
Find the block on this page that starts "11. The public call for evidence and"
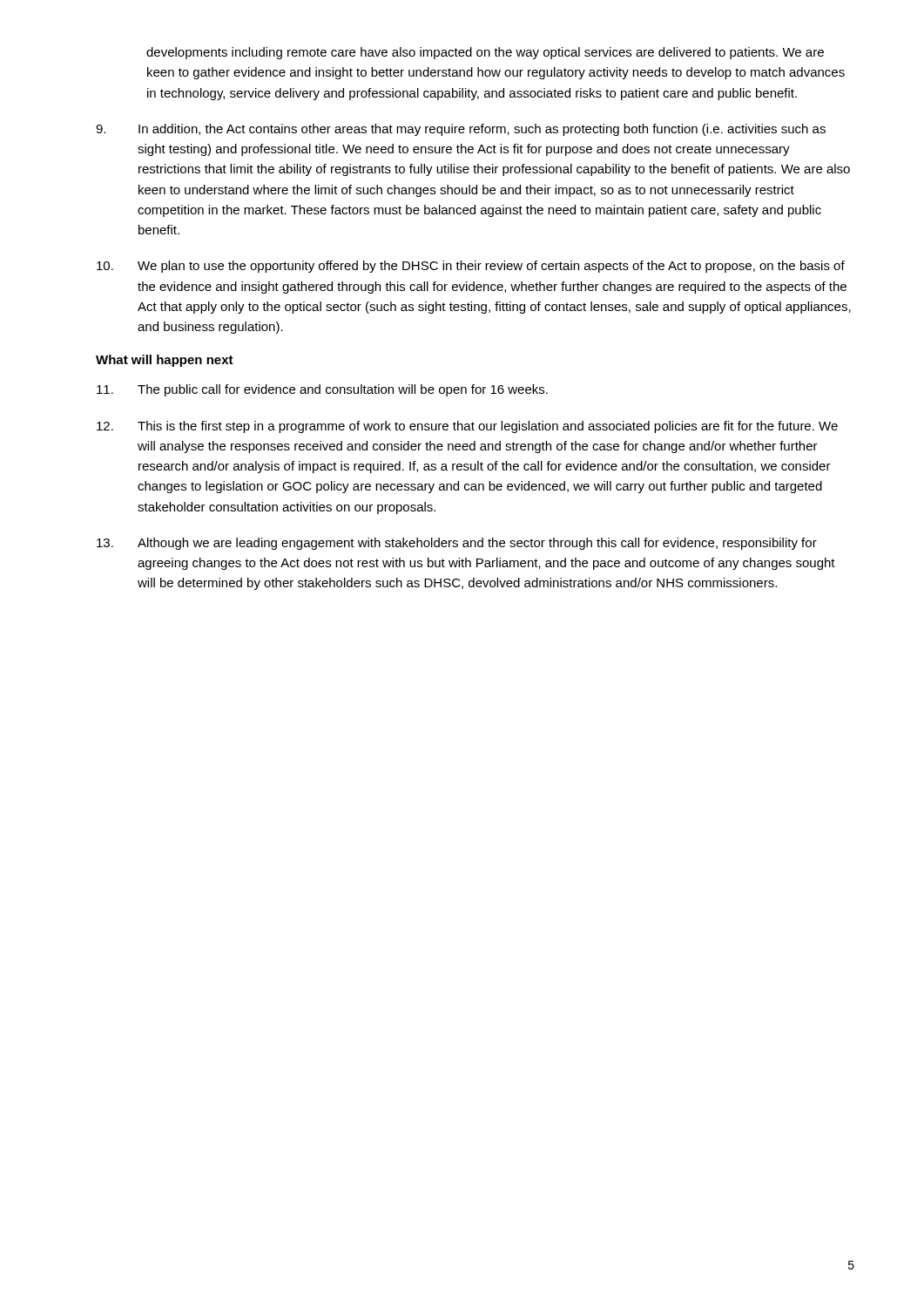[475, 389]
